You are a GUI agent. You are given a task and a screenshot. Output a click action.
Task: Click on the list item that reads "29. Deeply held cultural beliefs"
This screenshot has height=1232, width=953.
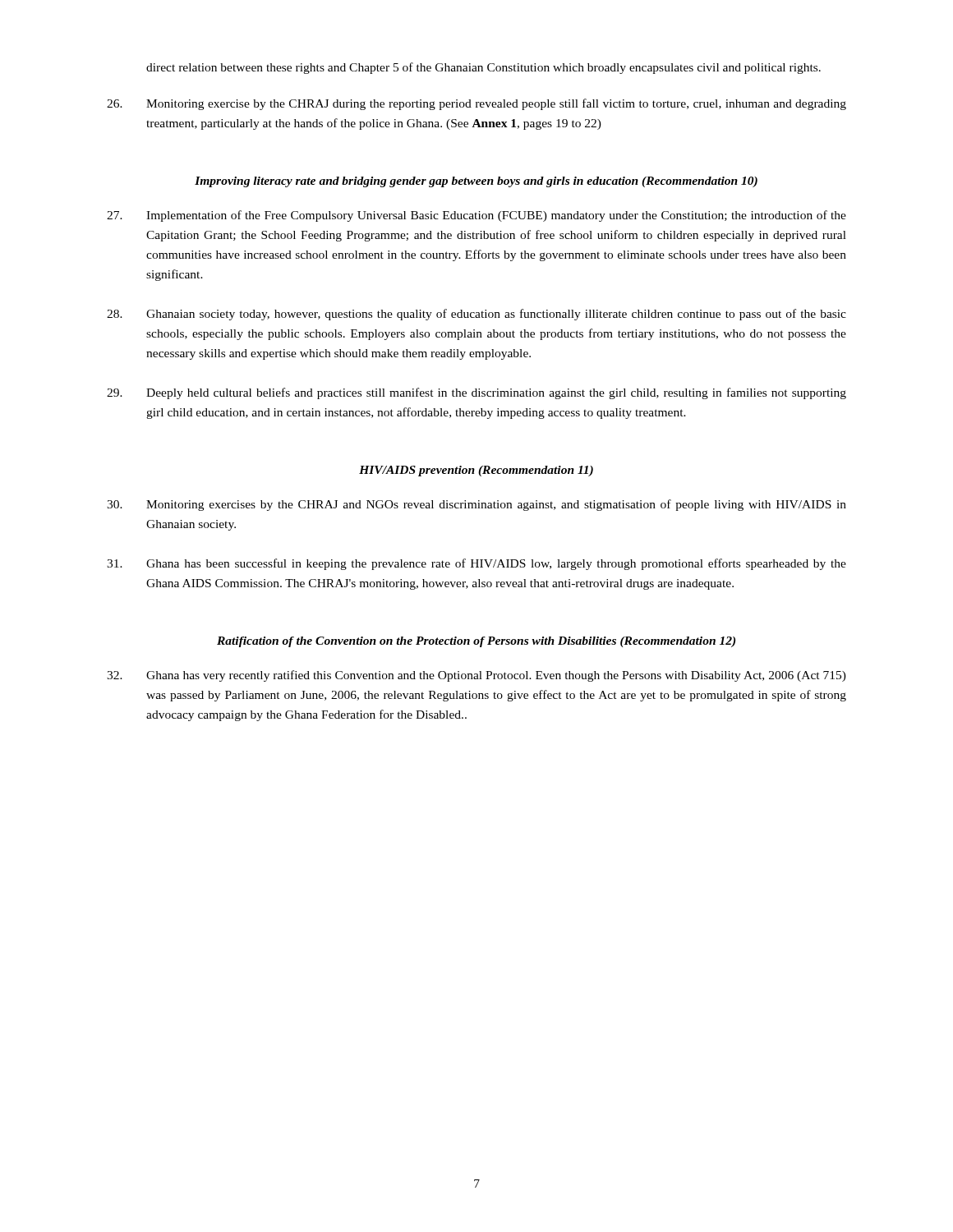[476, 403]
